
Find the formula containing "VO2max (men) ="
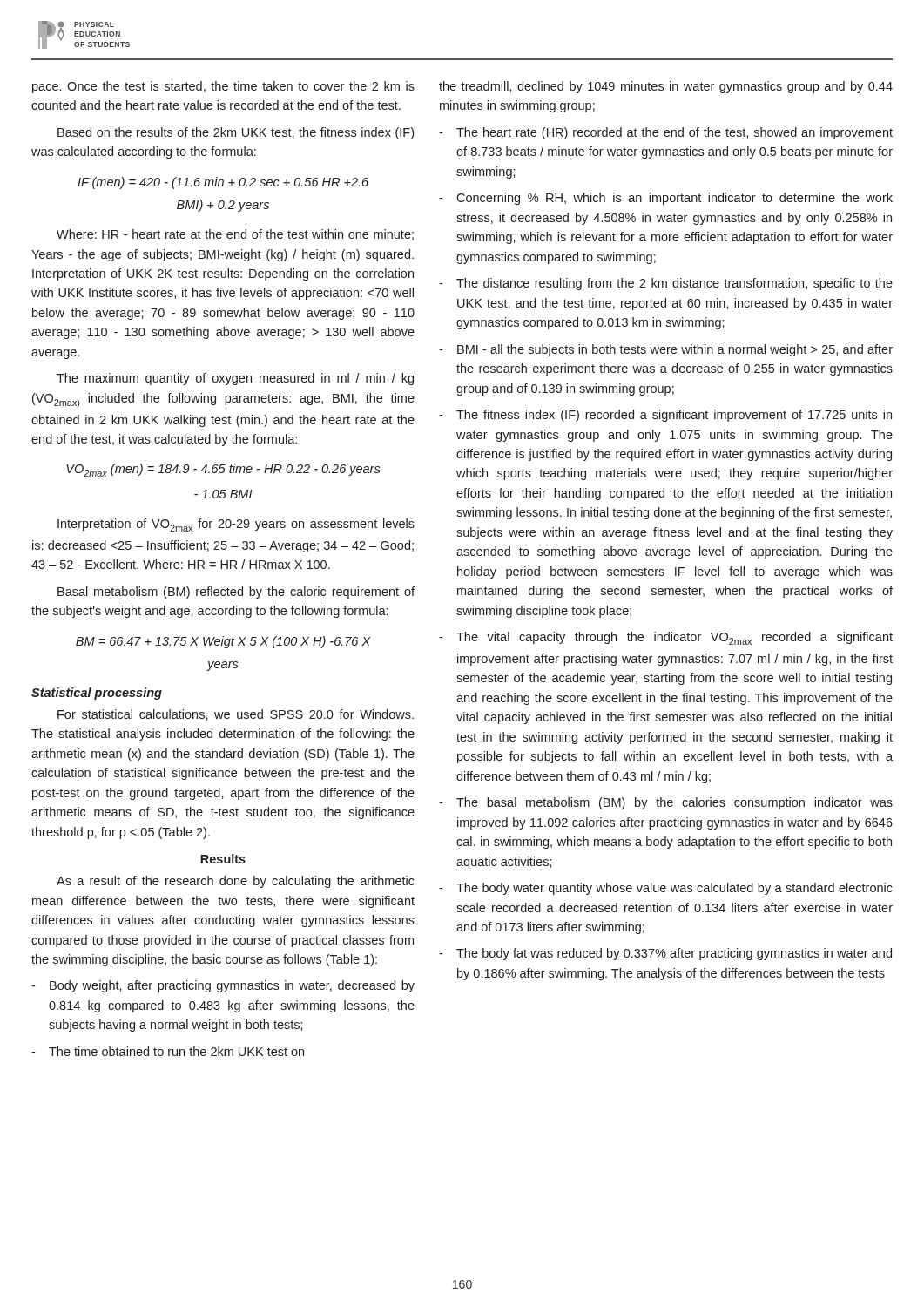click(223, 482)
